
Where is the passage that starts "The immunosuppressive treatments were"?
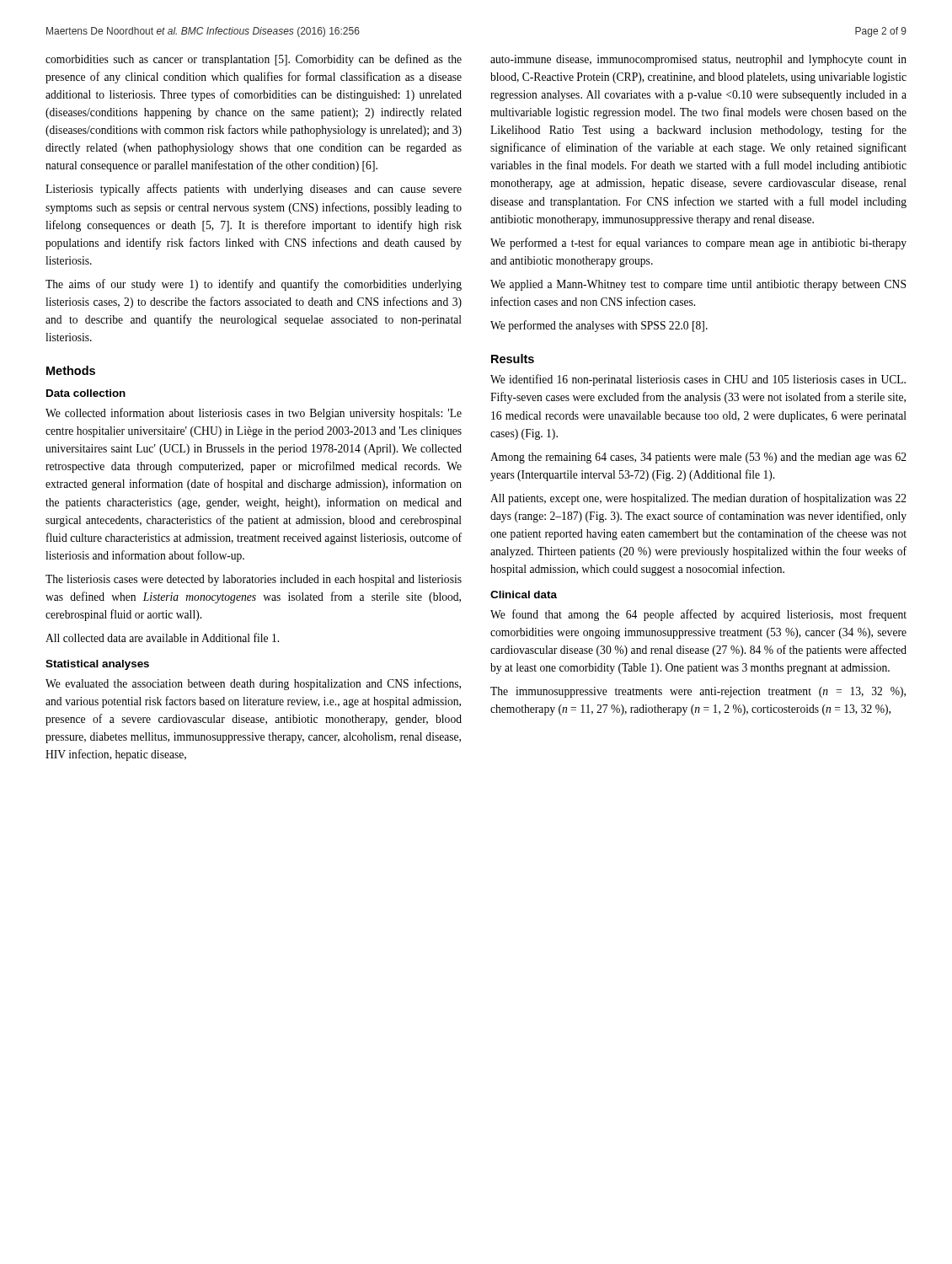point(698,700)
